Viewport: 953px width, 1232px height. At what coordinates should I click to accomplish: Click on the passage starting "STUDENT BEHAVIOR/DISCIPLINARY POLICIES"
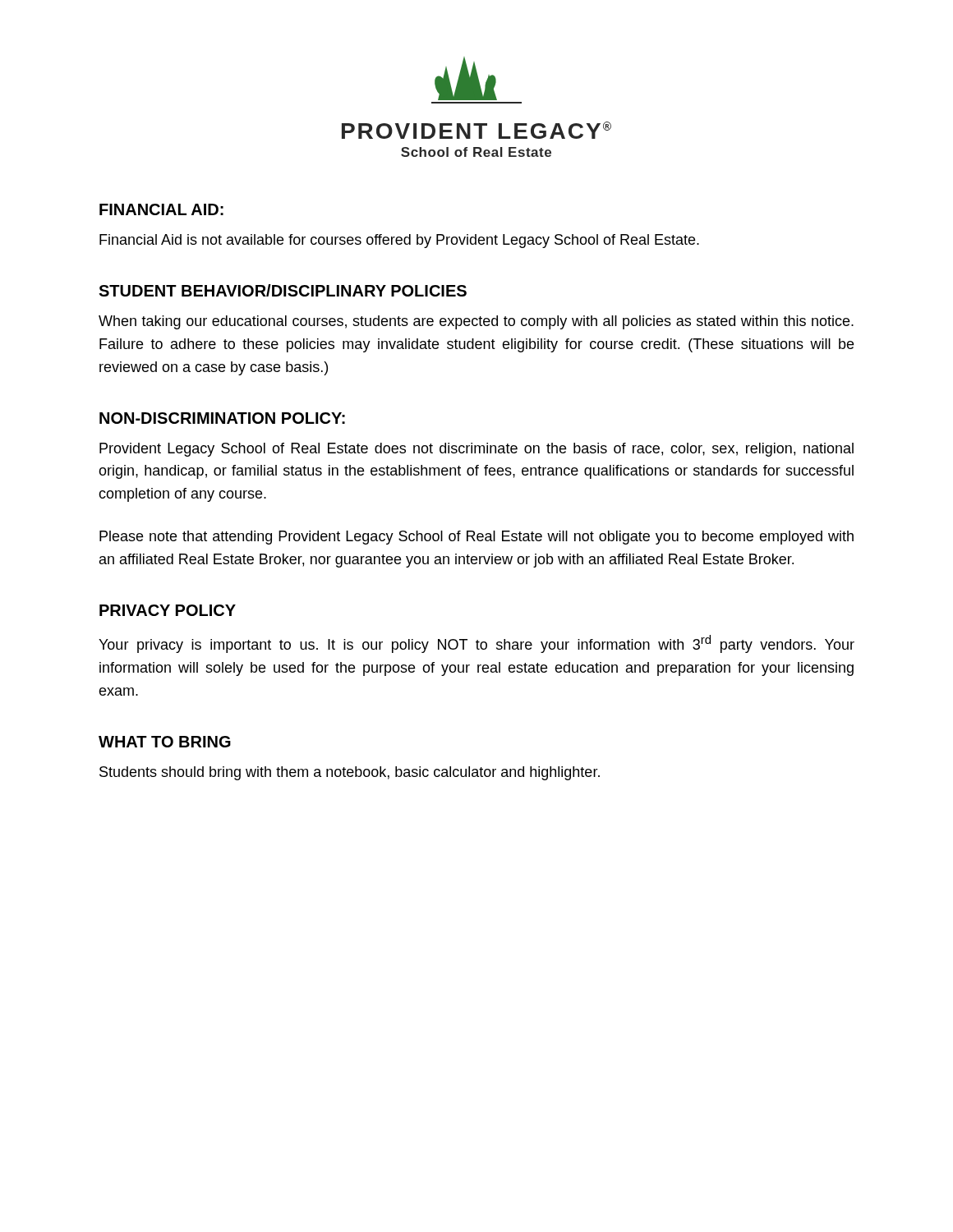(283, 291)
